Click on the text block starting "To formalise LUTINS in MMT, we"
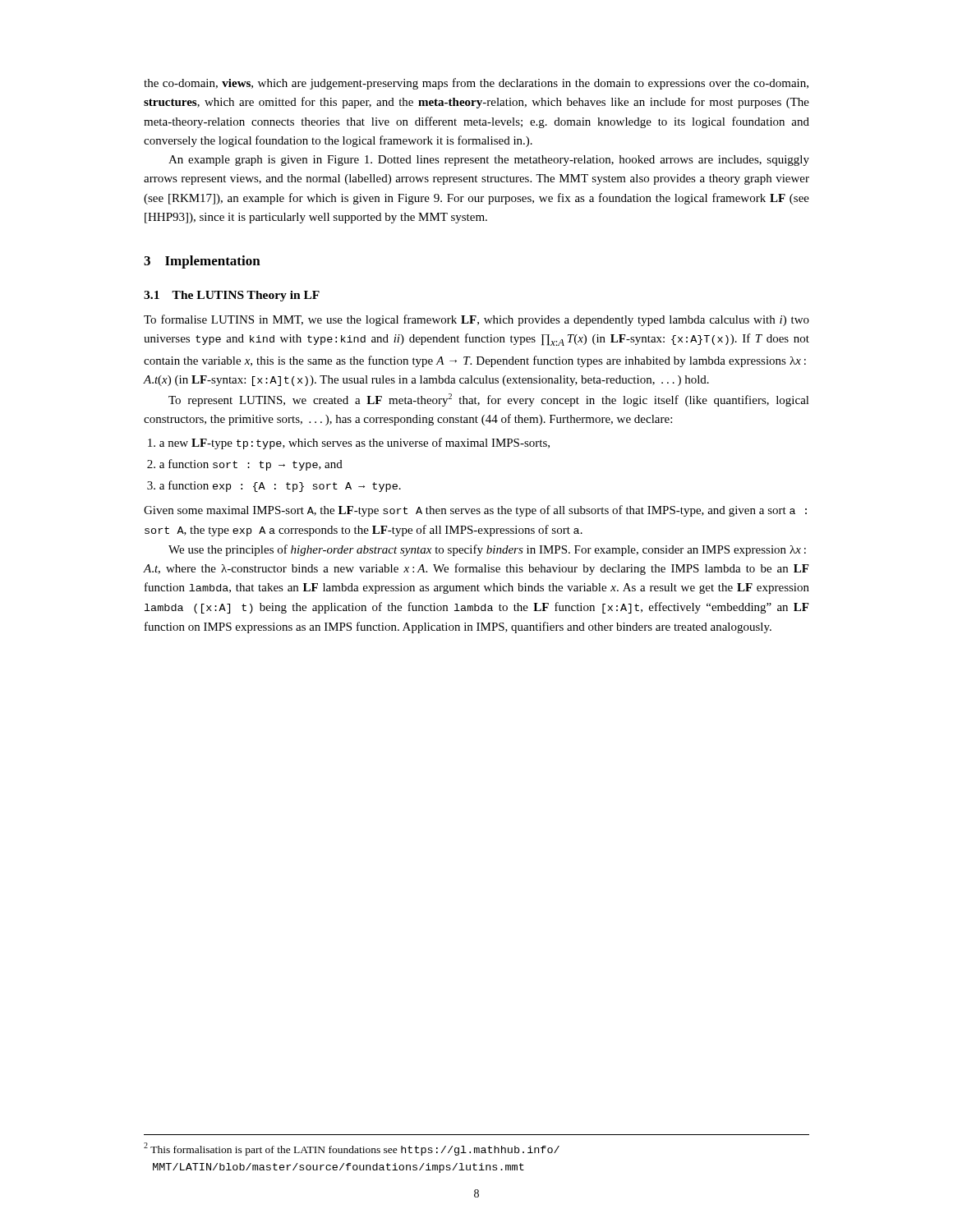Viewport: 953px width, 1232px height. pyautogui.click(x=476, y=350)
